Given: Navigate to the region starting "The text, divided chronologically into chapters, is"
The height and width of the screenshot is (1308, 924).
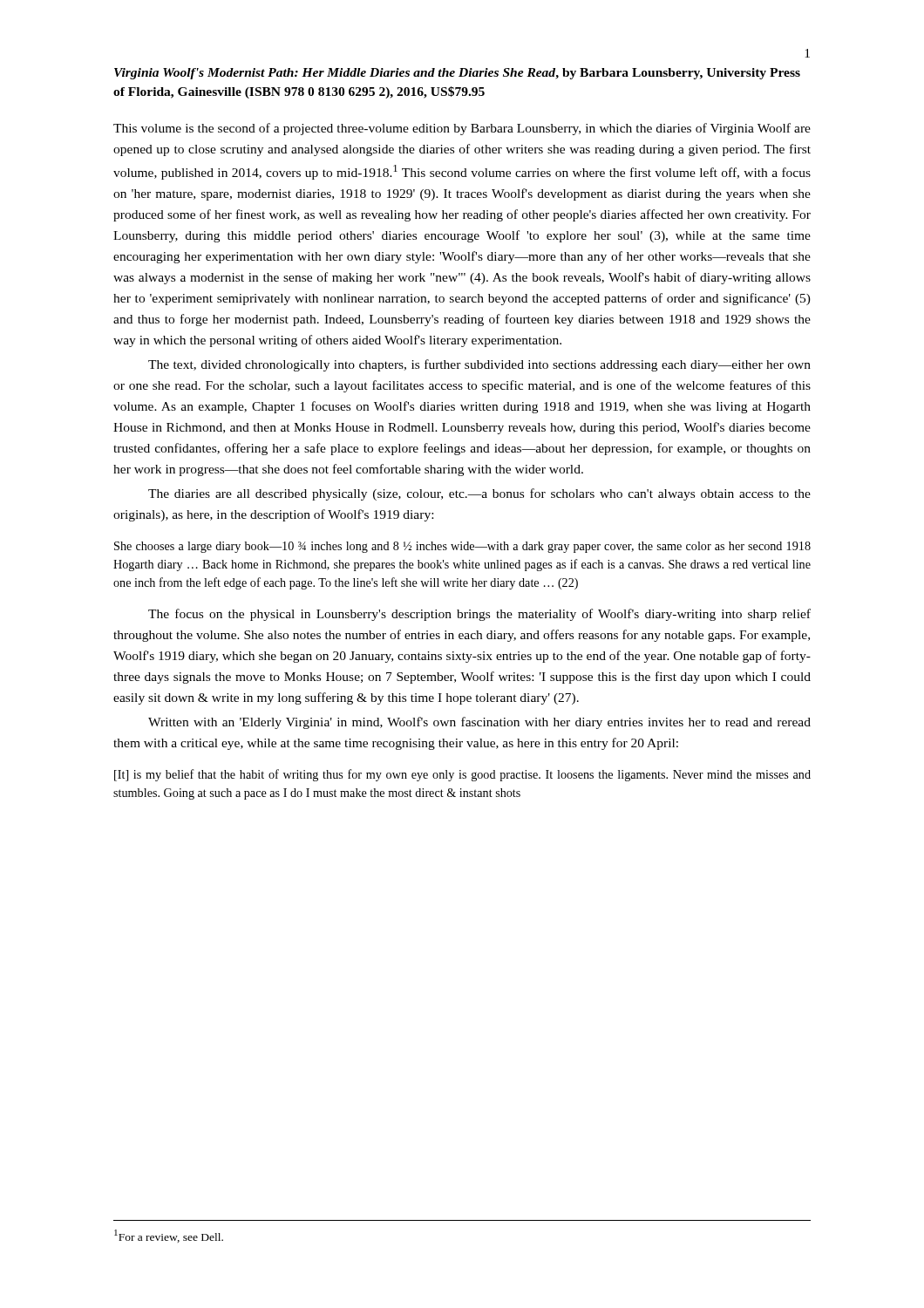Looking at the screenshot, I should (x=462, y=417).
